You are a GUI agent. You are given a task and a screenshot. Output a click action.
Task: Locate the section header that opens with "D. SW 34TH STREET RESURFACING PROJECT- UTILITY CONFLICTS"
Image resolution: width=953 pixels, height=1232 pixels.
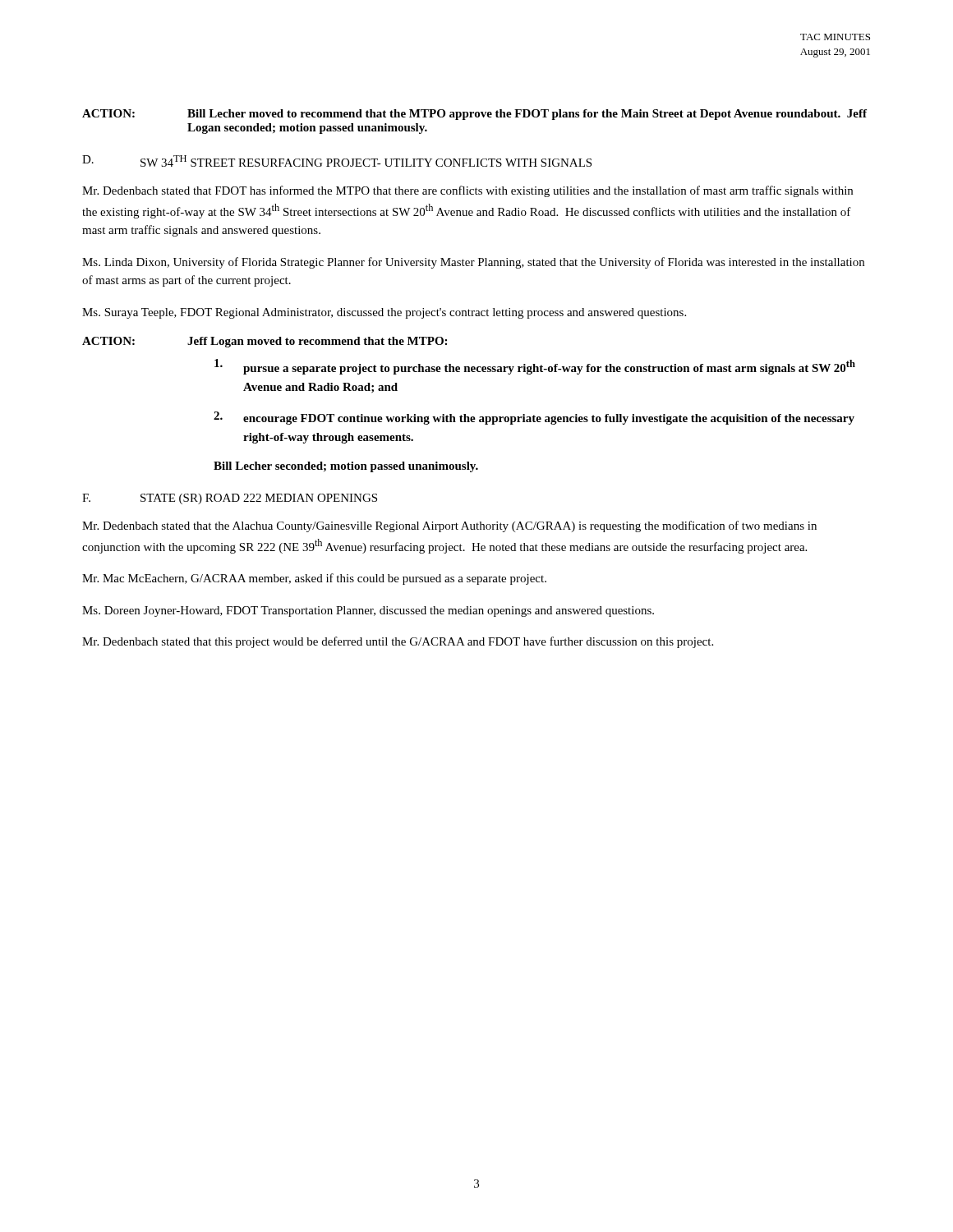[476, 161]
